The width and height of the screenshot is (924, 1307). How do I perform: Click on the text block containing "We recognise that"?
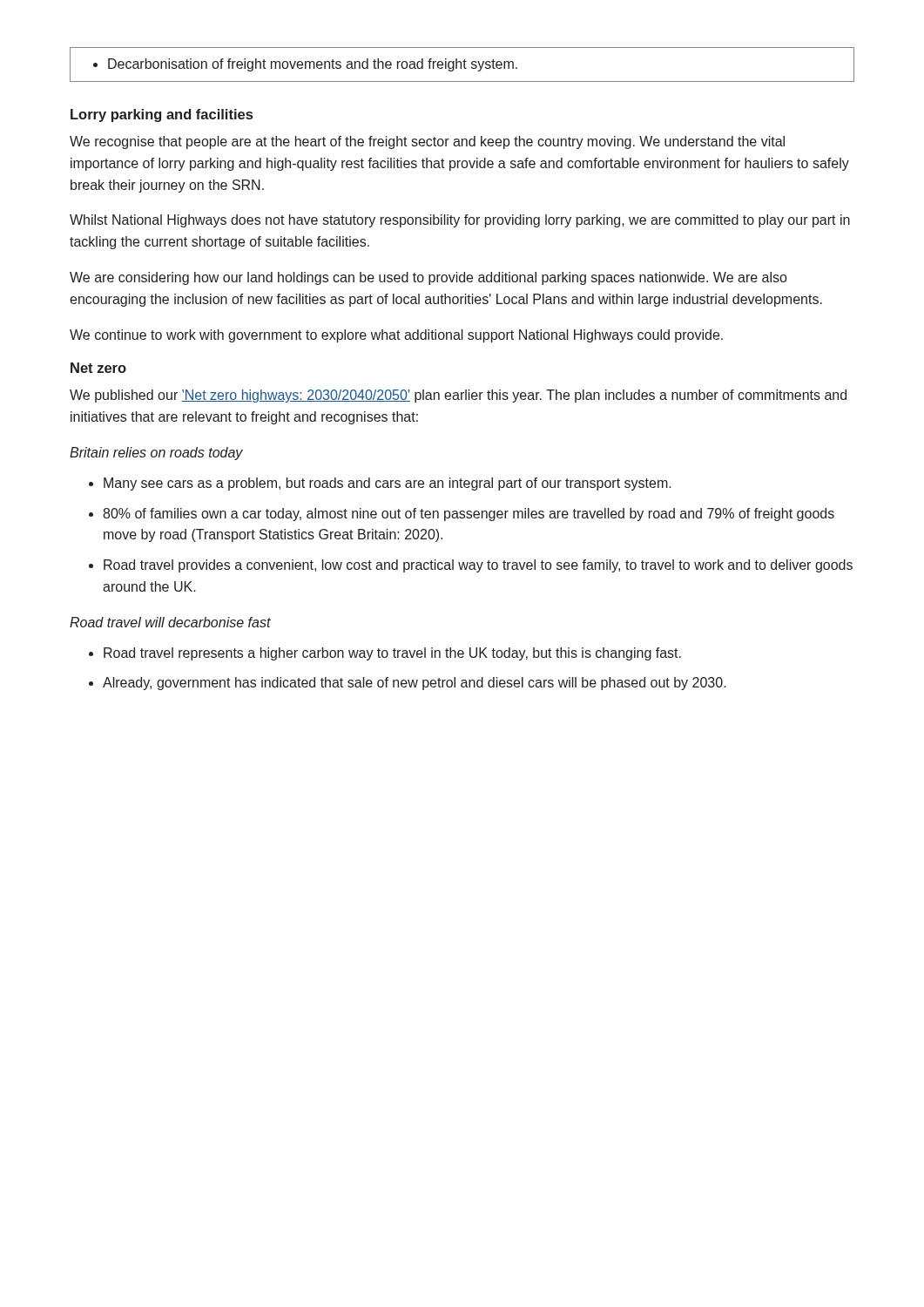click(459, 163)
